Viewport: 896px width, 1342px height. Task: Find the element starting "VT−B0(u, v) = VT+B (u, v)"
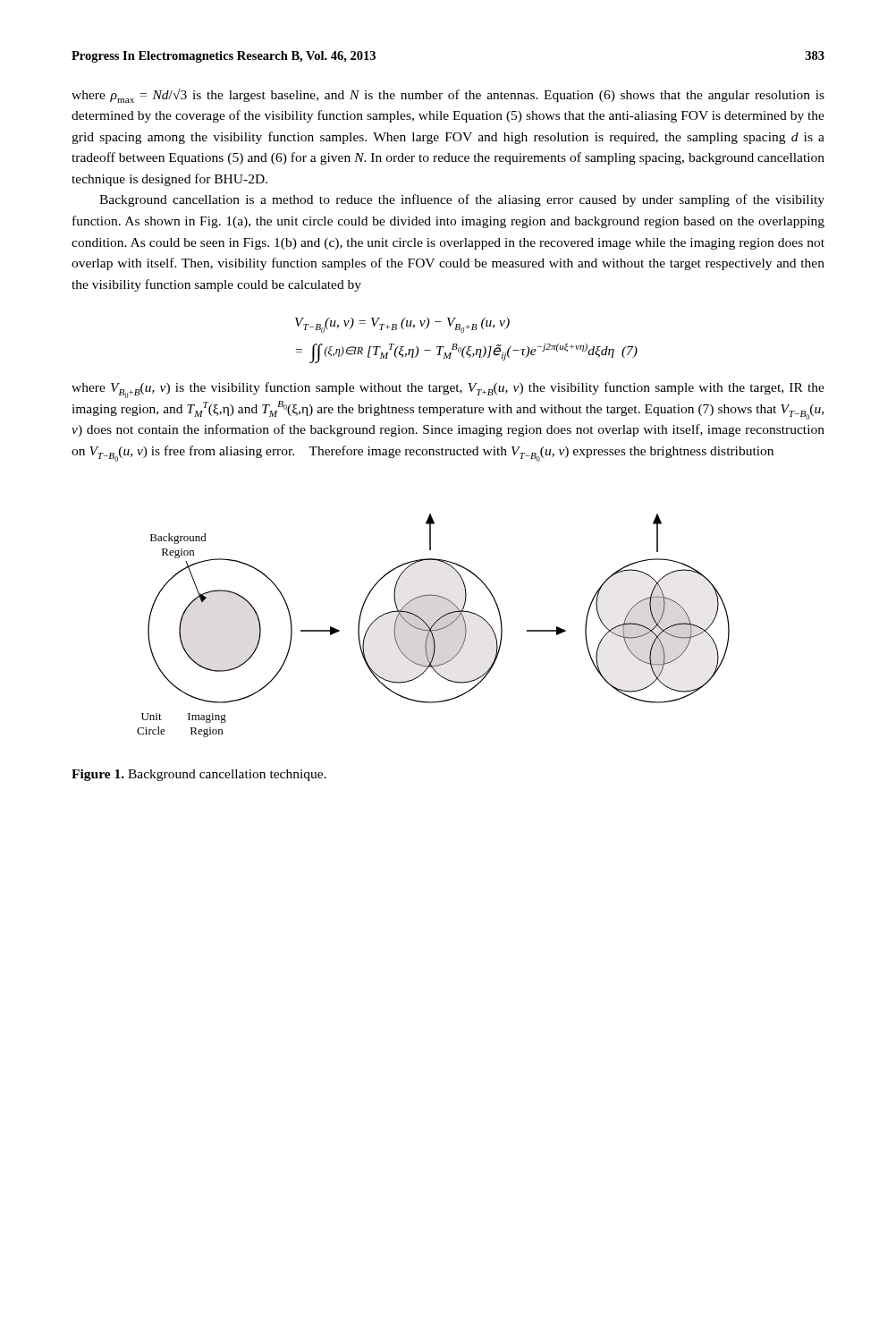click(x=466, y=339)
